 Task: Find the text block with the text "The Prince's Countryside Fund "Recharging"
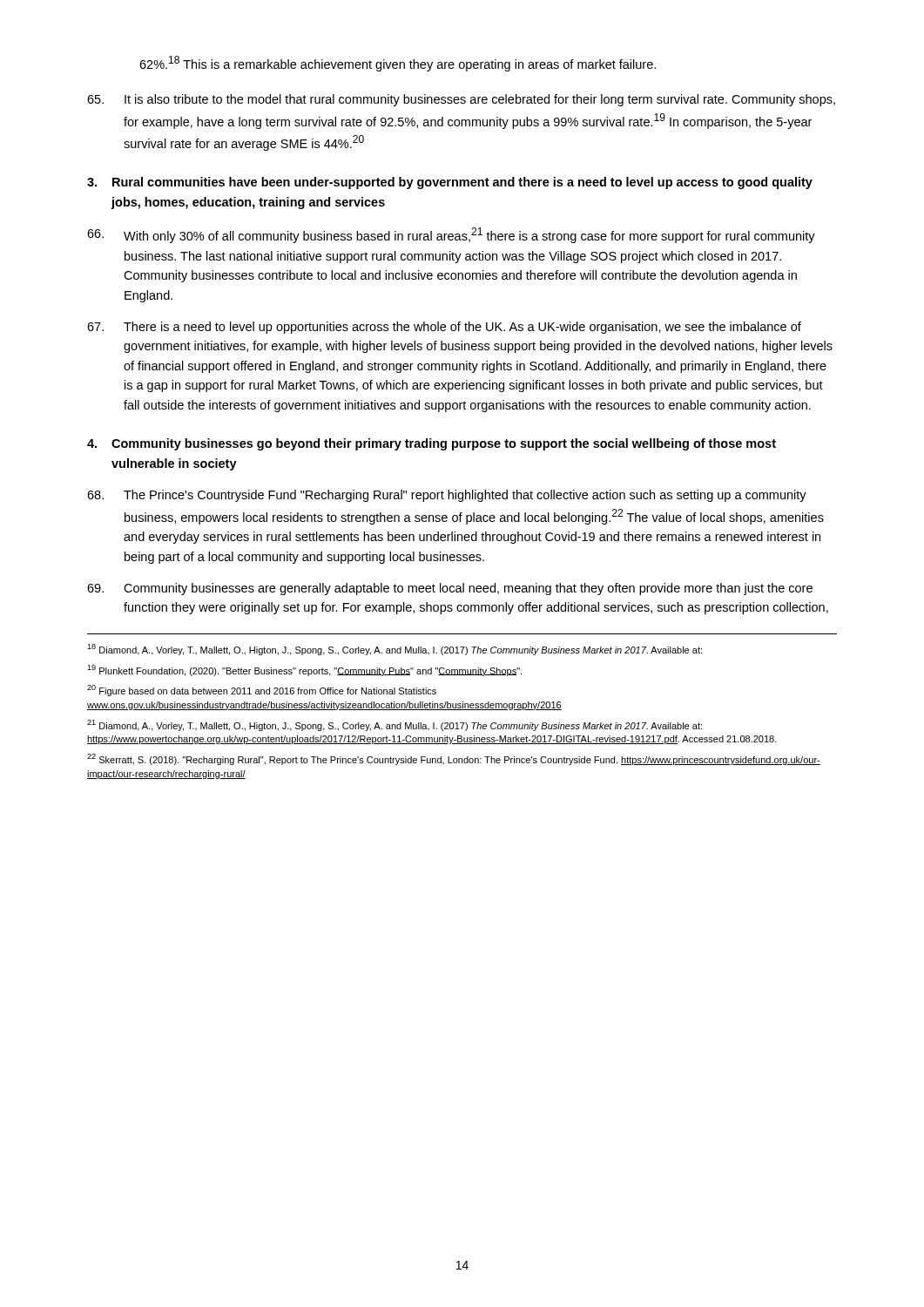(462, 526)
